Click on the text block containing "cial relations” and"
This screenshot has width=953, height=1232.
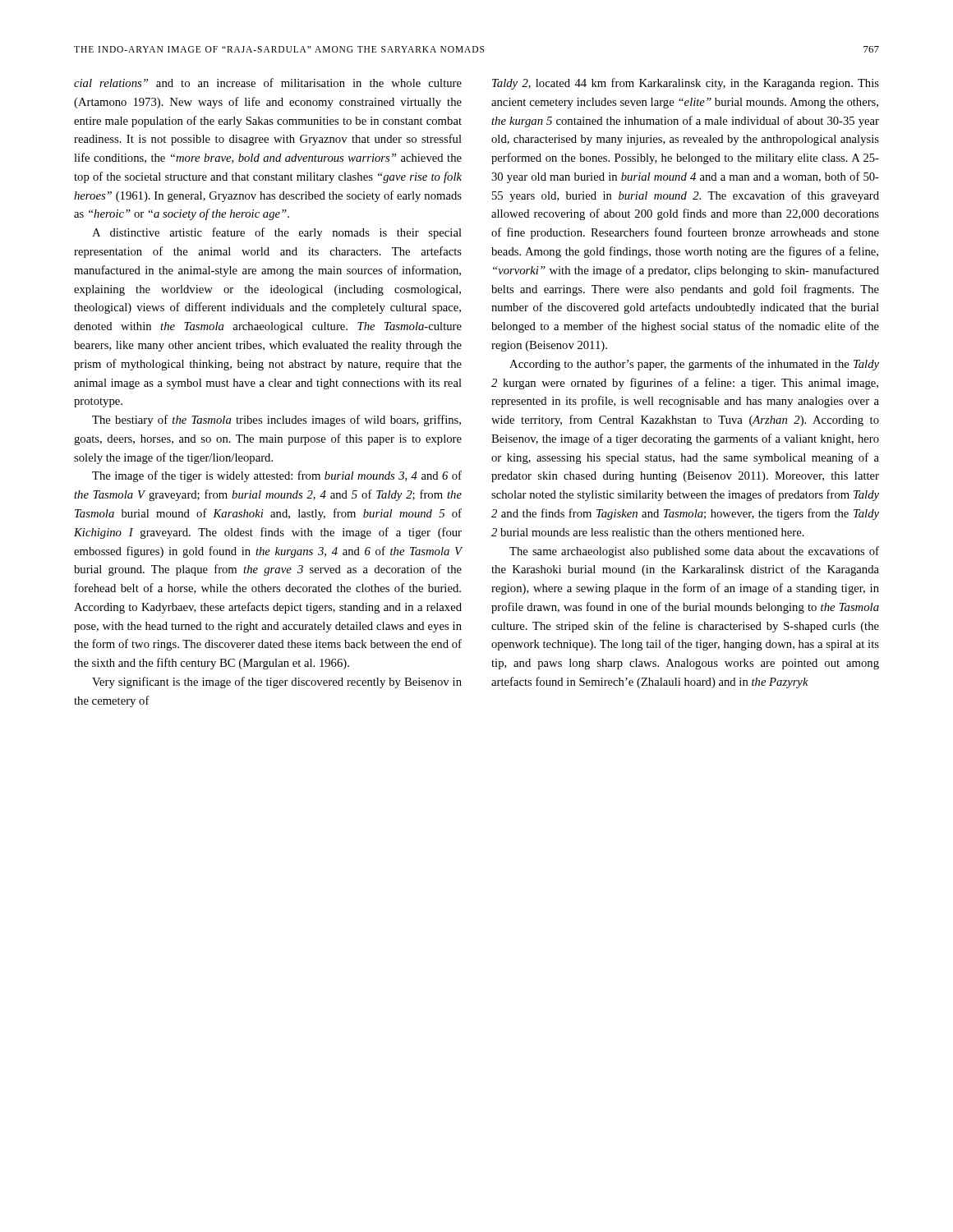[x=268, y=392]
